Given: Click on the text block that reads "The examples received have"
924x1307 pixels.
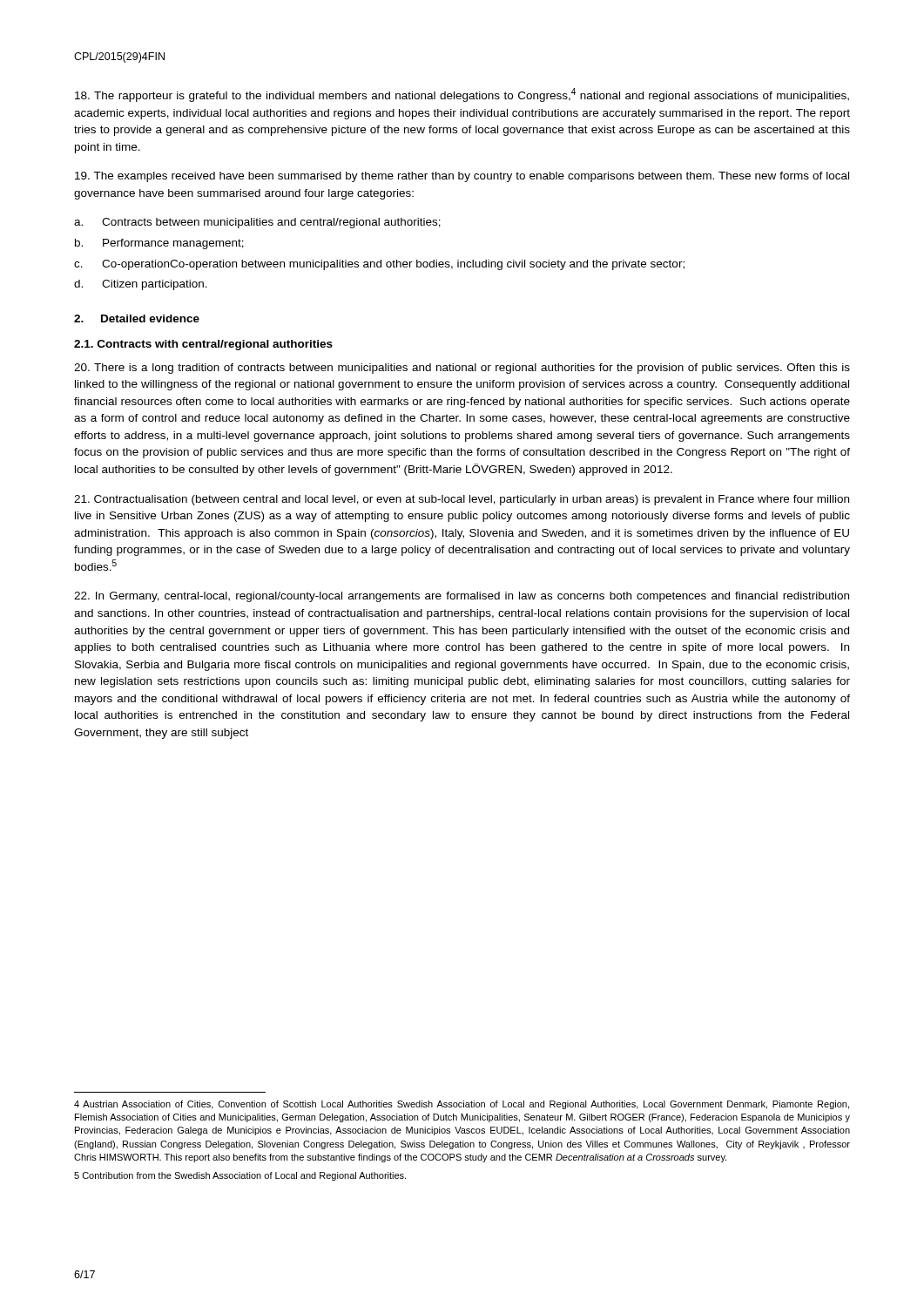Looking at the screenshot, I should coord(462,185).
